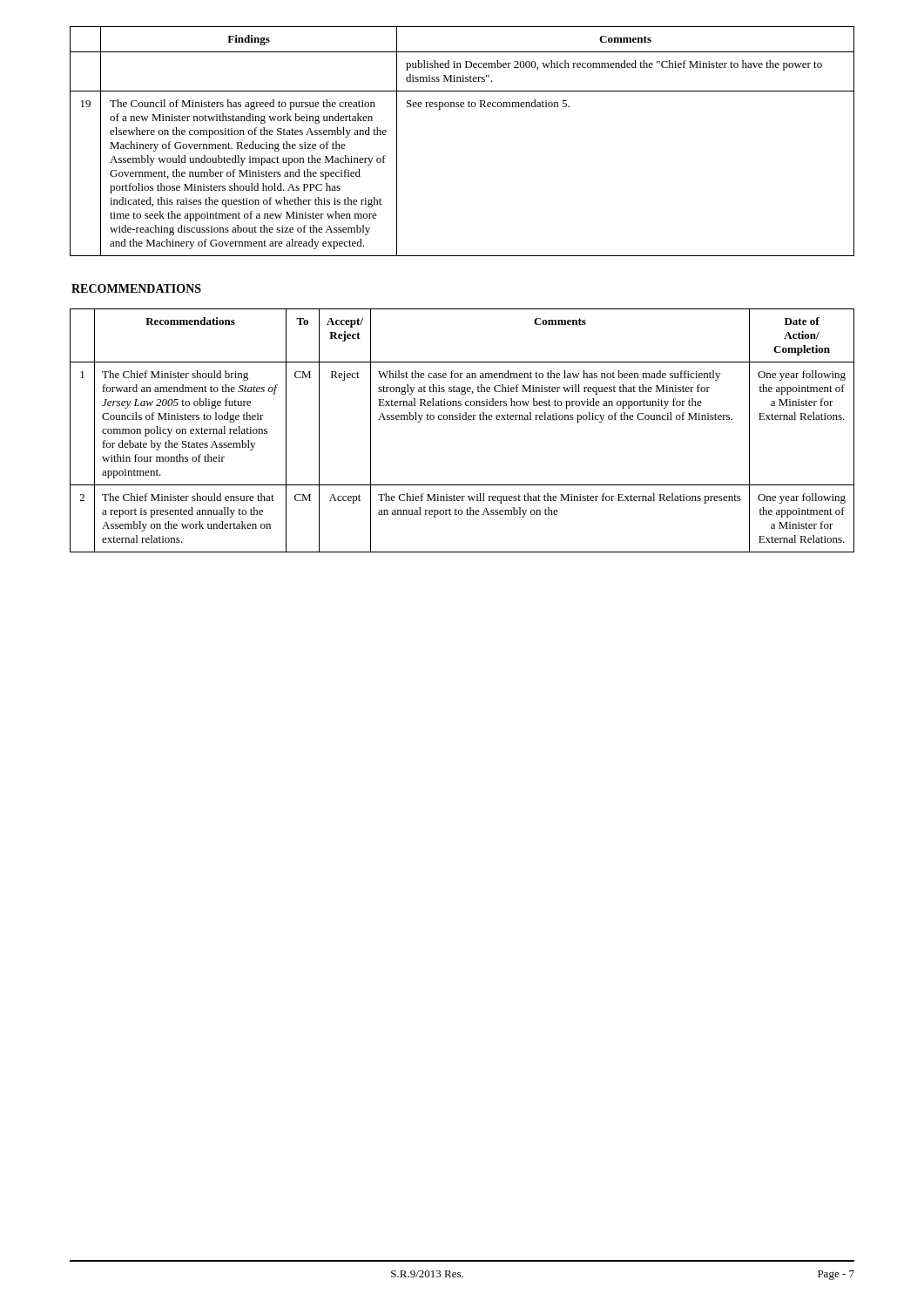The height and width of the screenshot is (1307, 924).
Task: Find the table that mentions "Whilst the case for an"
Action: tap(462, 430)
